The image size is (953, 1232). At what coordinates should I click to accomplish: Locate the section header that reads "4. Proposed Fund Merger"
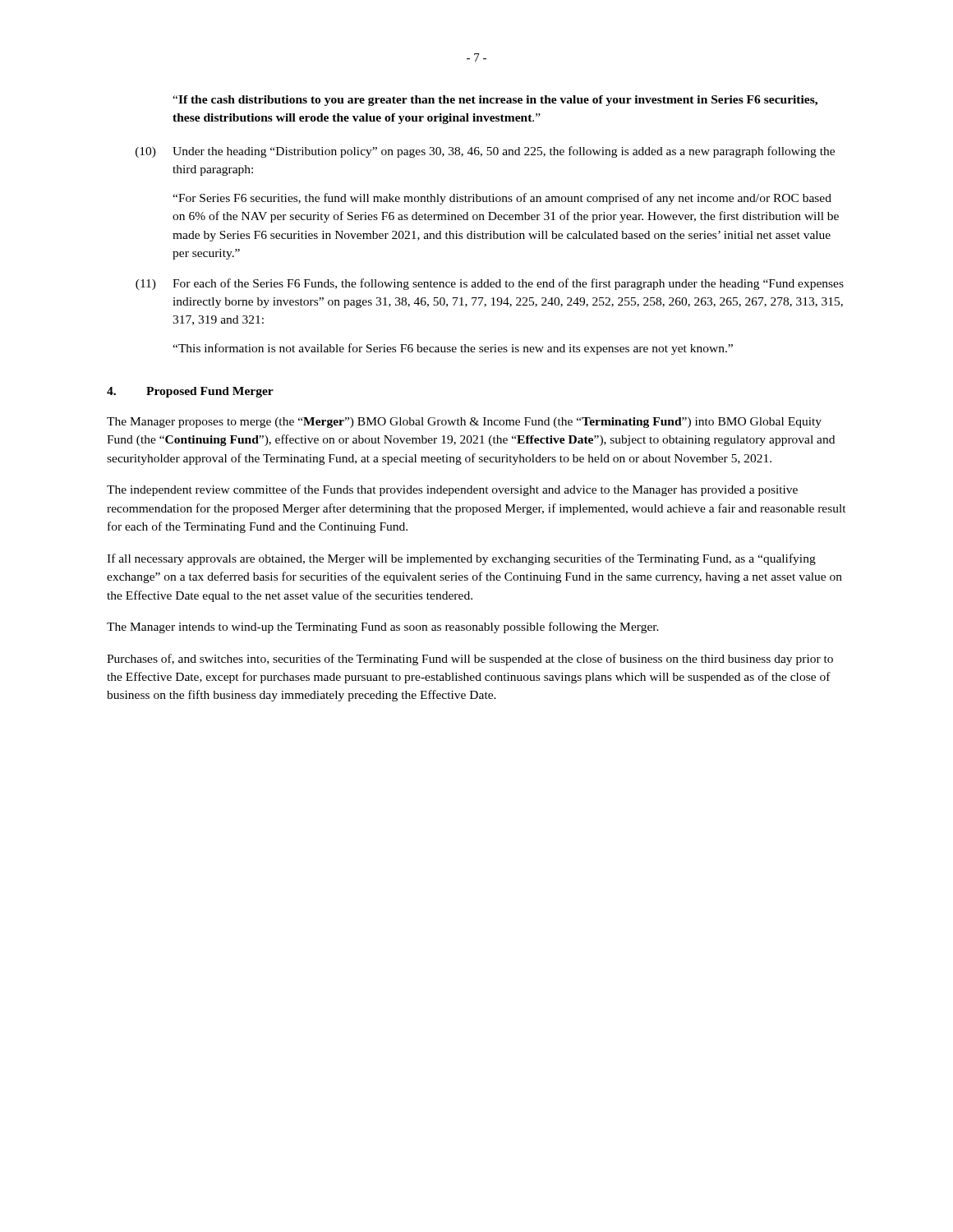click(190, 391)
